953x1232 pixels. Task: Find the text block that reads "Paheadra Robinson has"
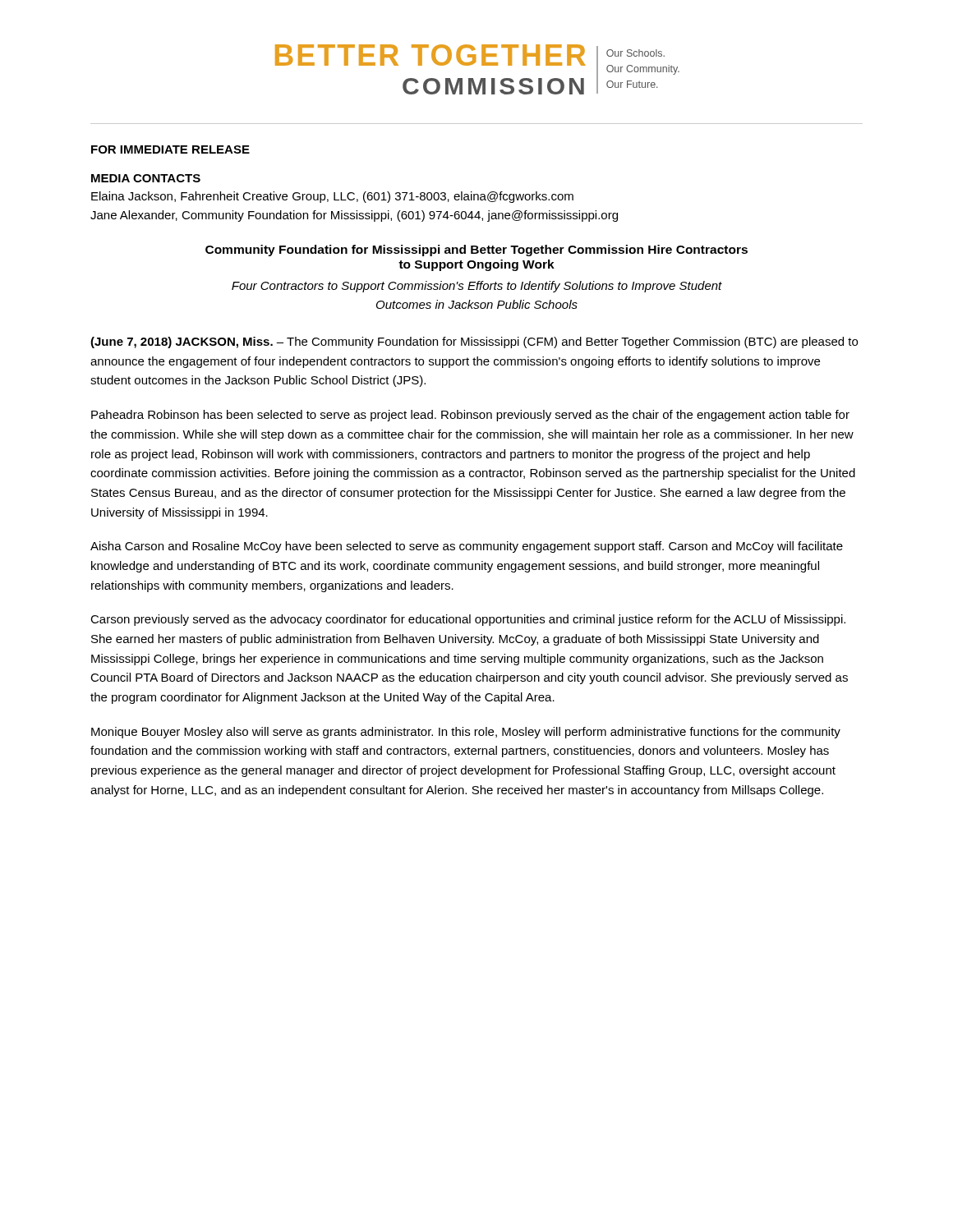coord(473,463)
